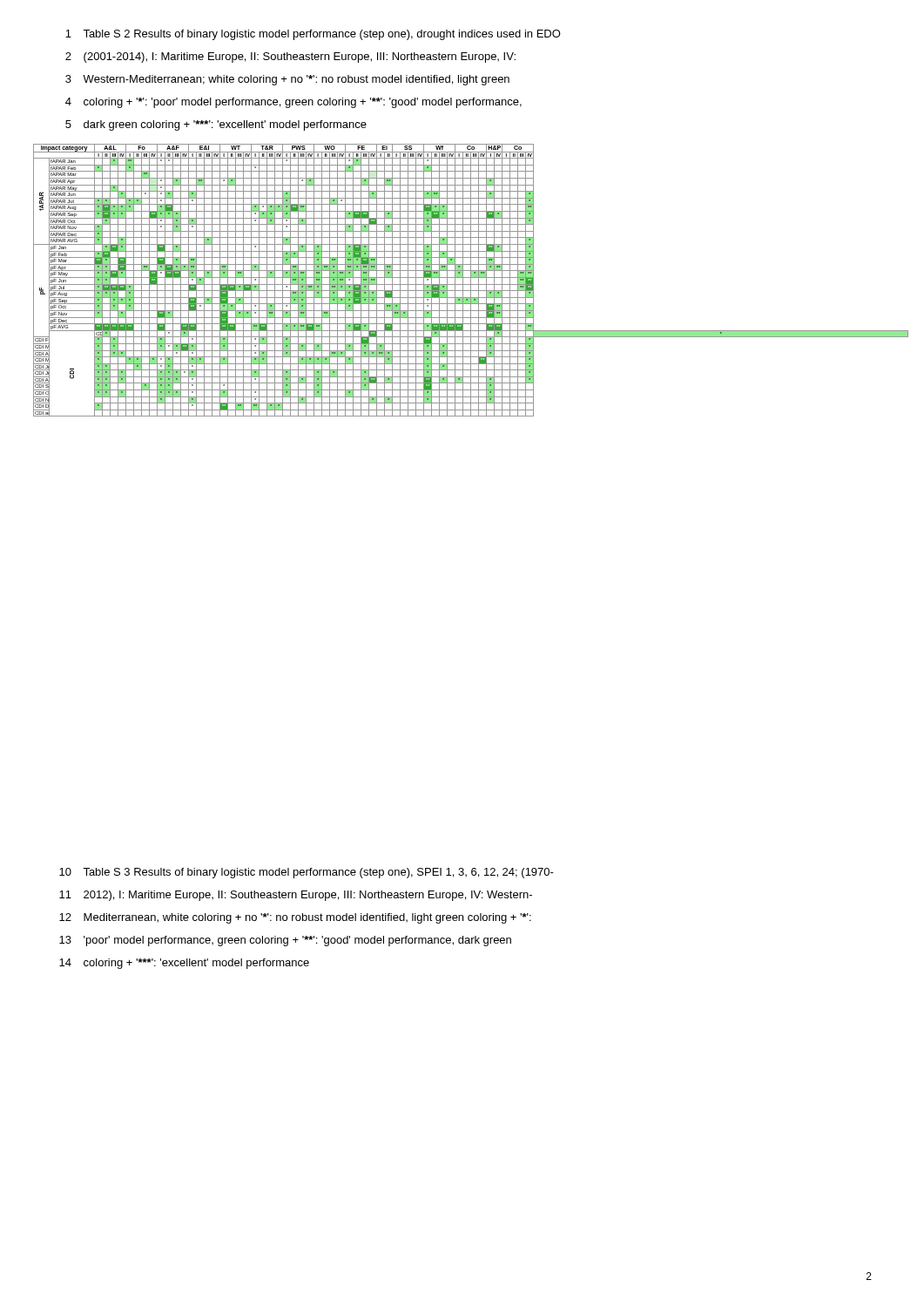Locate the text starting "1 Table S 2 Results of"
This screenshot has height=1307, width=924.
306,34
